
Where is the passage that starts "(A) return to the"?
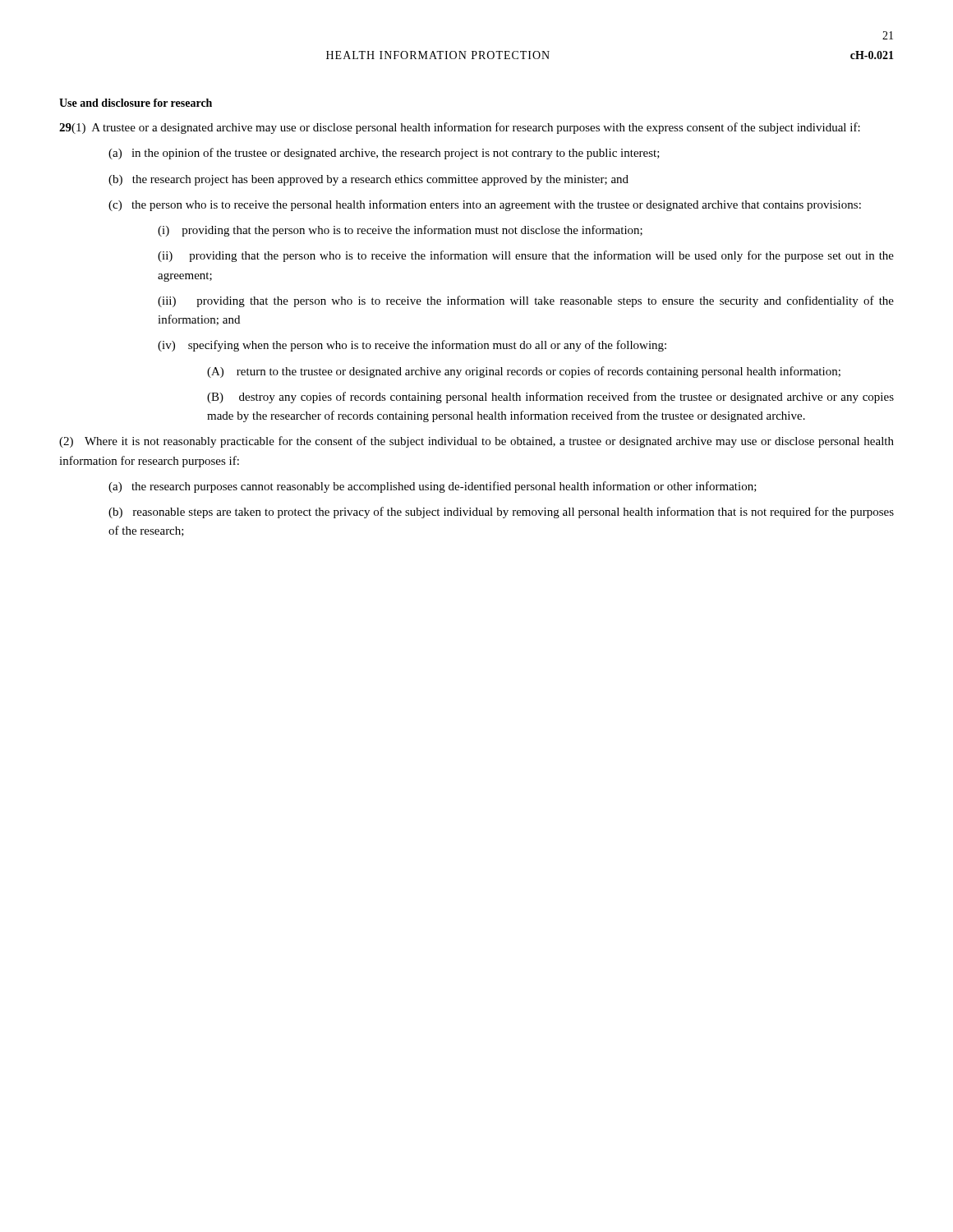524,371
